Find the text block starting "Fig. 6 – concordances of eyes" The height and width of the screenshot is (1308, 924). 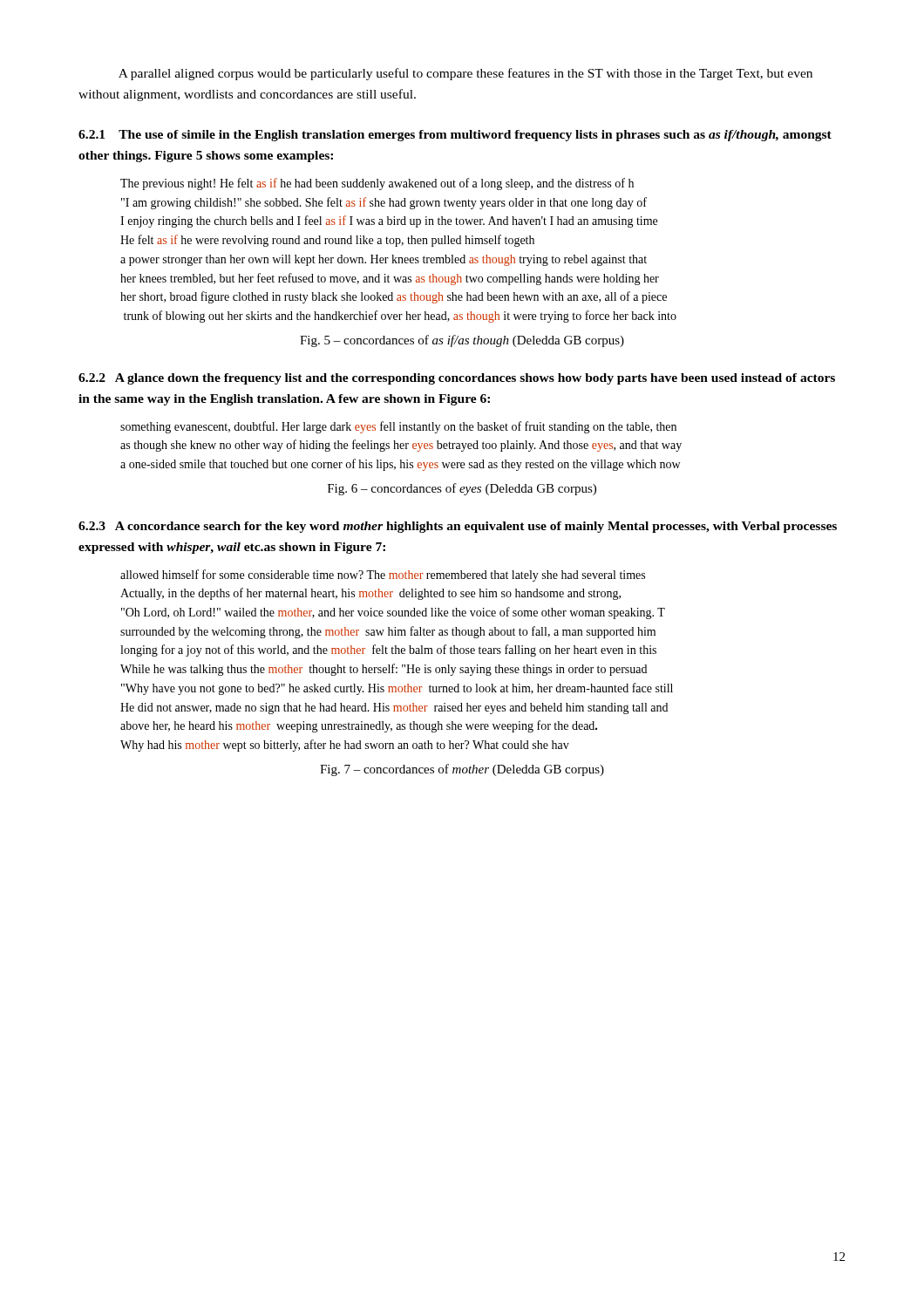point(462,488)
